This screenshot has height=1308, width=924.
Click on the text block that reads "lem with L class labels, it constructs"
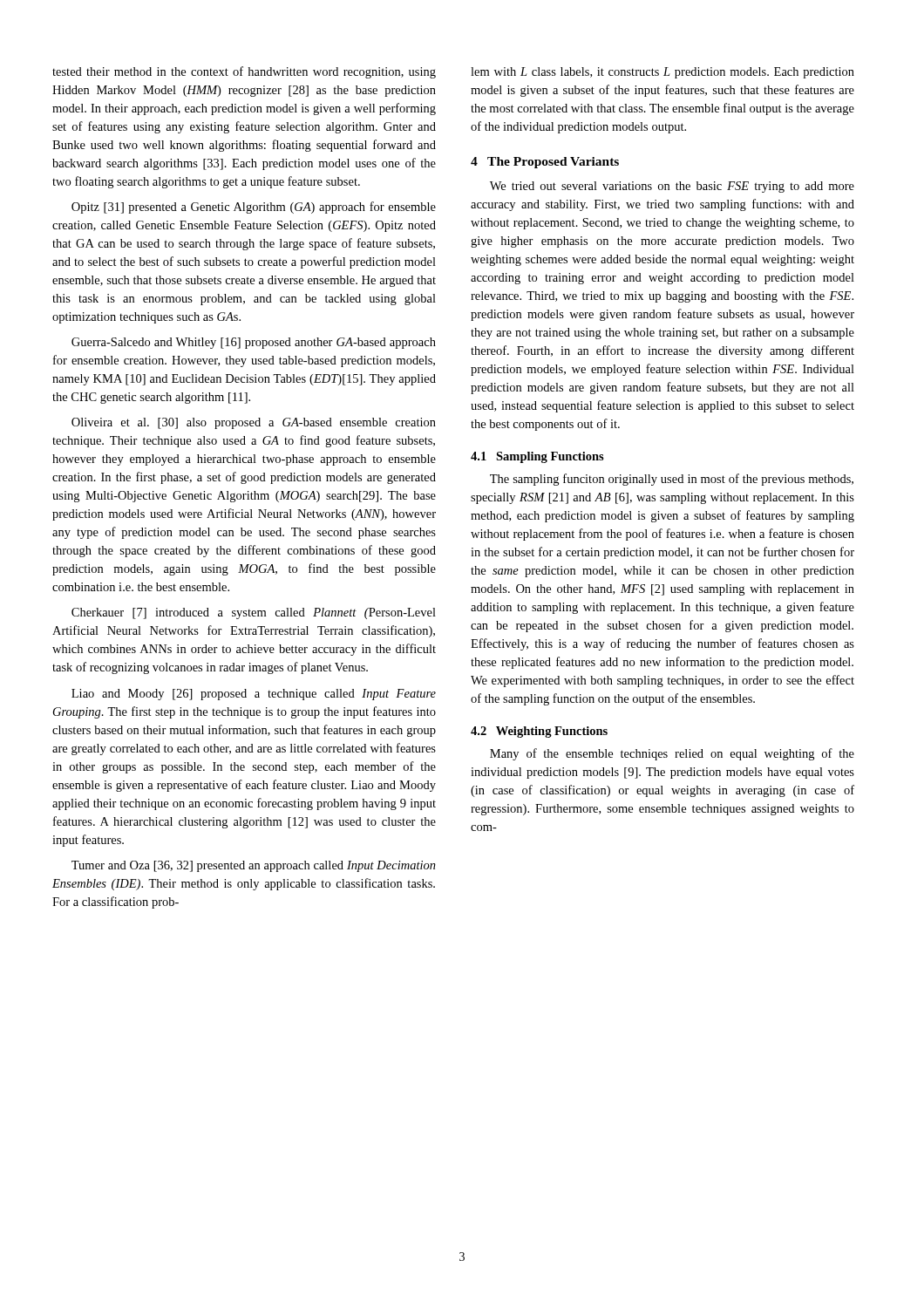coord(662,99)
